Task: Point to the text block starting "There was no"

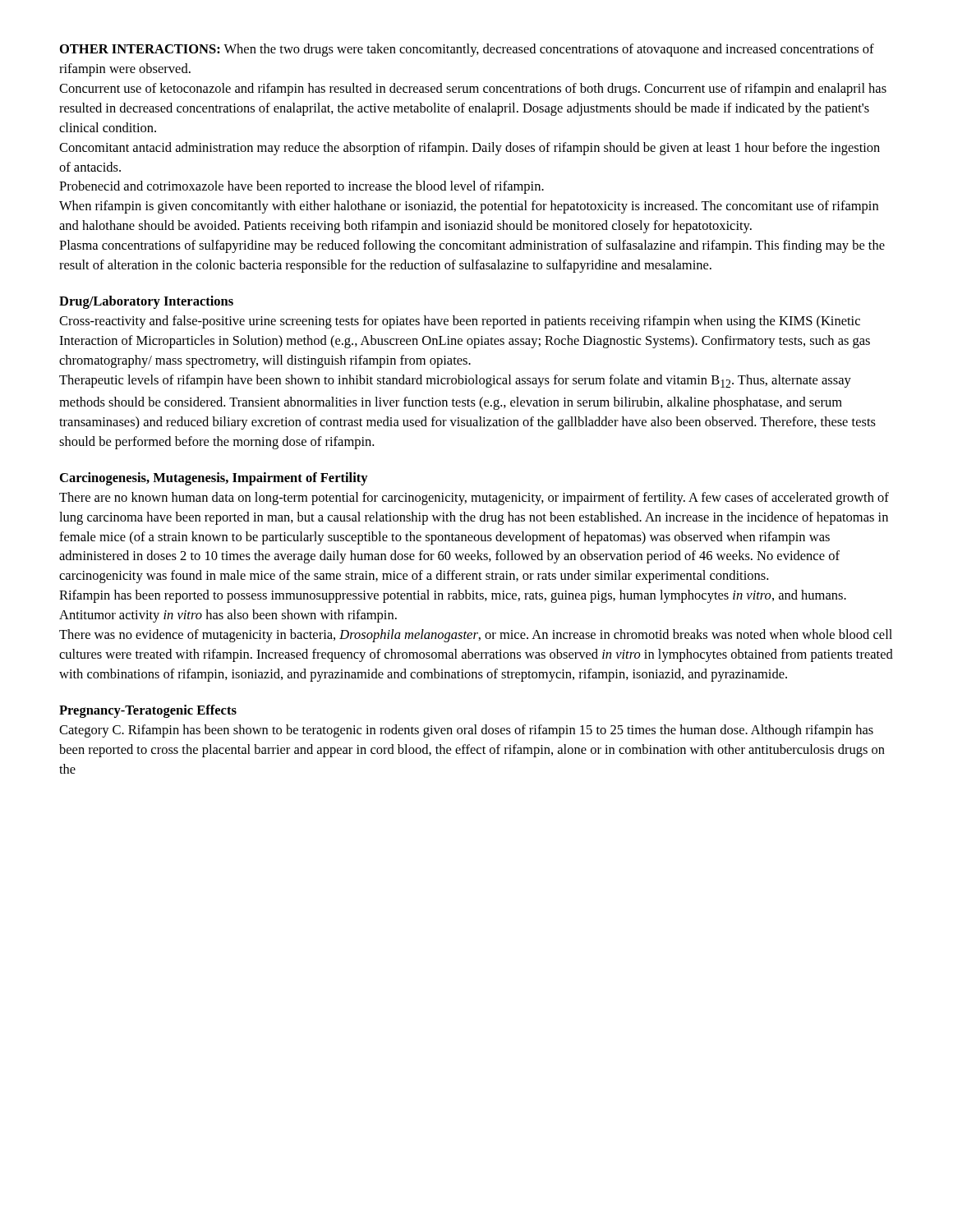Action: click(x=476, y=654)
